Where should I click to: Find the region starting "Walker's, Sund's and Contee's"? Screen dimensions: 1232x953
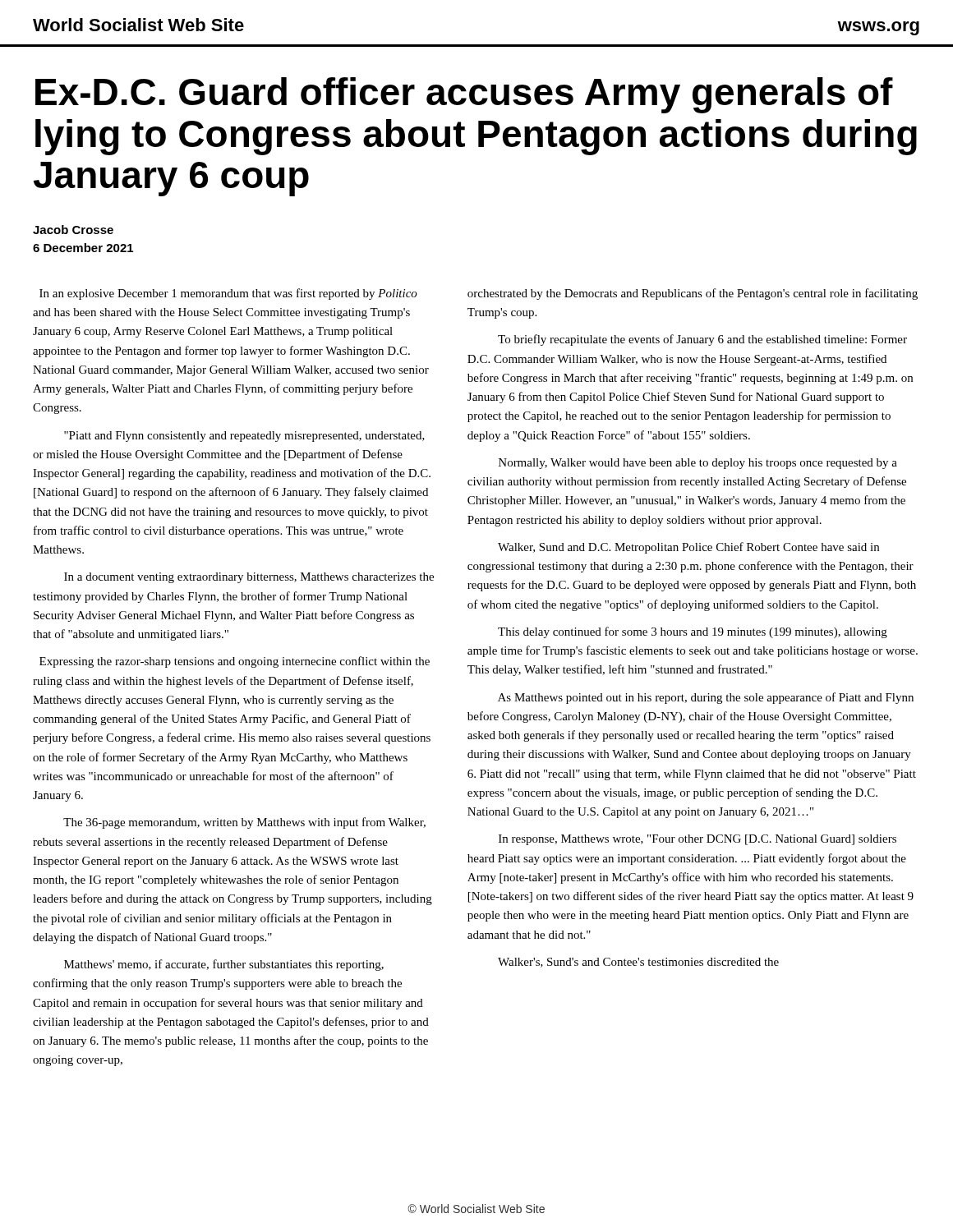(694, 962)
